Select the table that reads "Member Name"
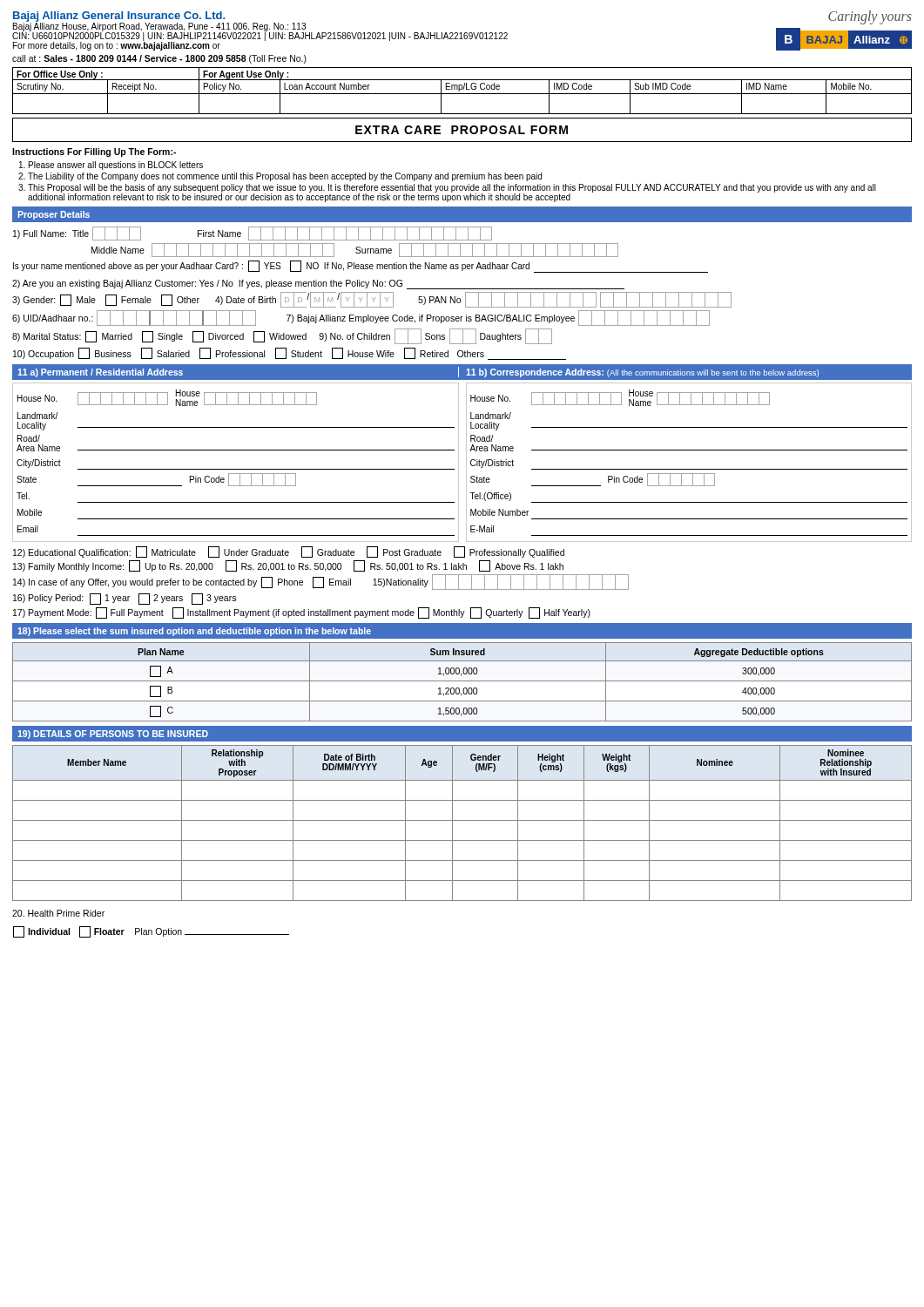Viewport: 924px width, 1307px height. click(462, 823)
